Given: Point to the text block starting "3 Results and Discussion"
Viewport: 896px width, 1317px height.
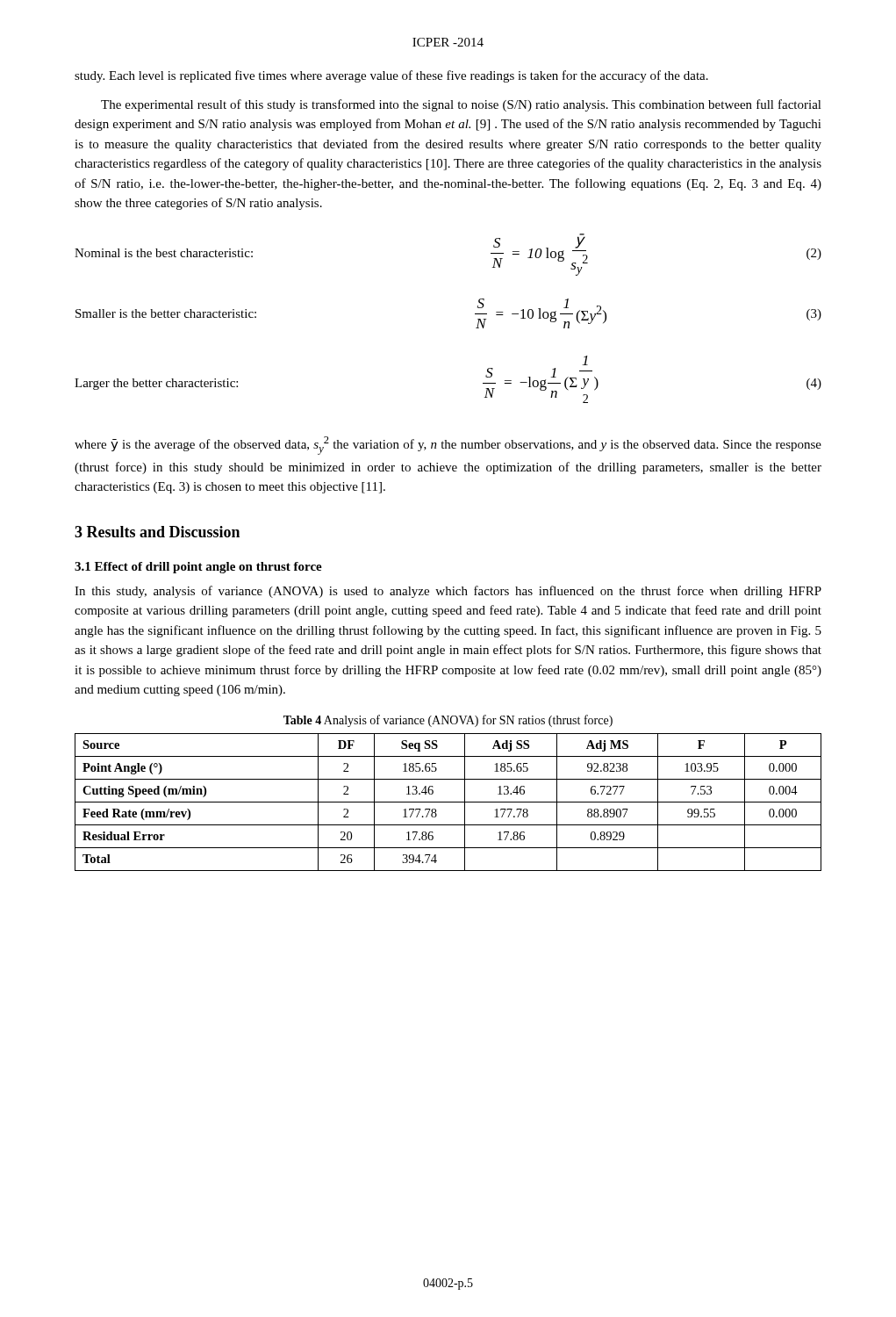Looking at the screenshot, I should pos(157,532).
